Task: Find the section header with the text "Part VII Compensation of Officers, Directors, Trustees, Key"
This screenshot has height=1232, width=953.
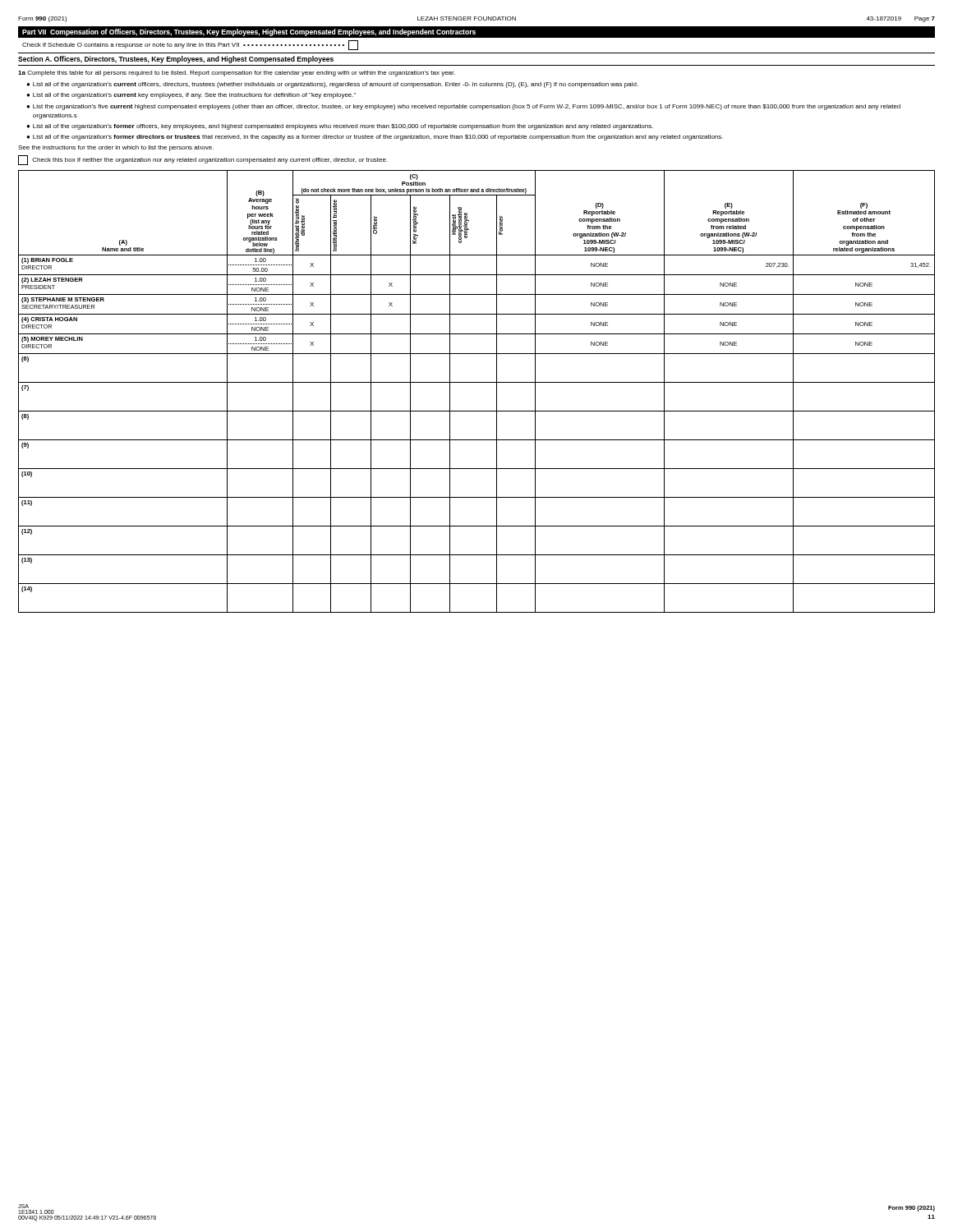Action: pos(249,32)
